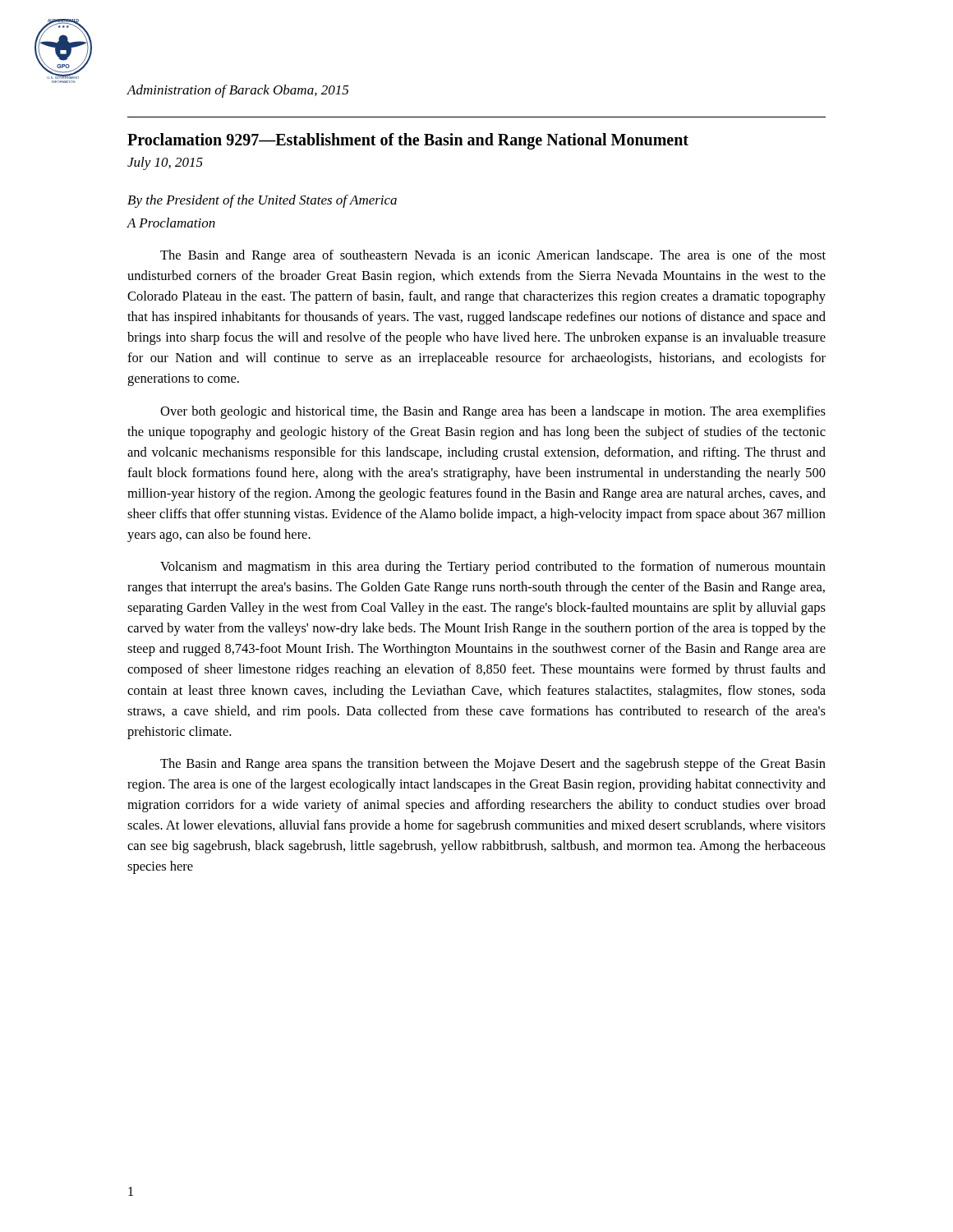Click where it says "A Proclamation"
The height and width of the screenshot is (1232, 953).
point(171,223)
